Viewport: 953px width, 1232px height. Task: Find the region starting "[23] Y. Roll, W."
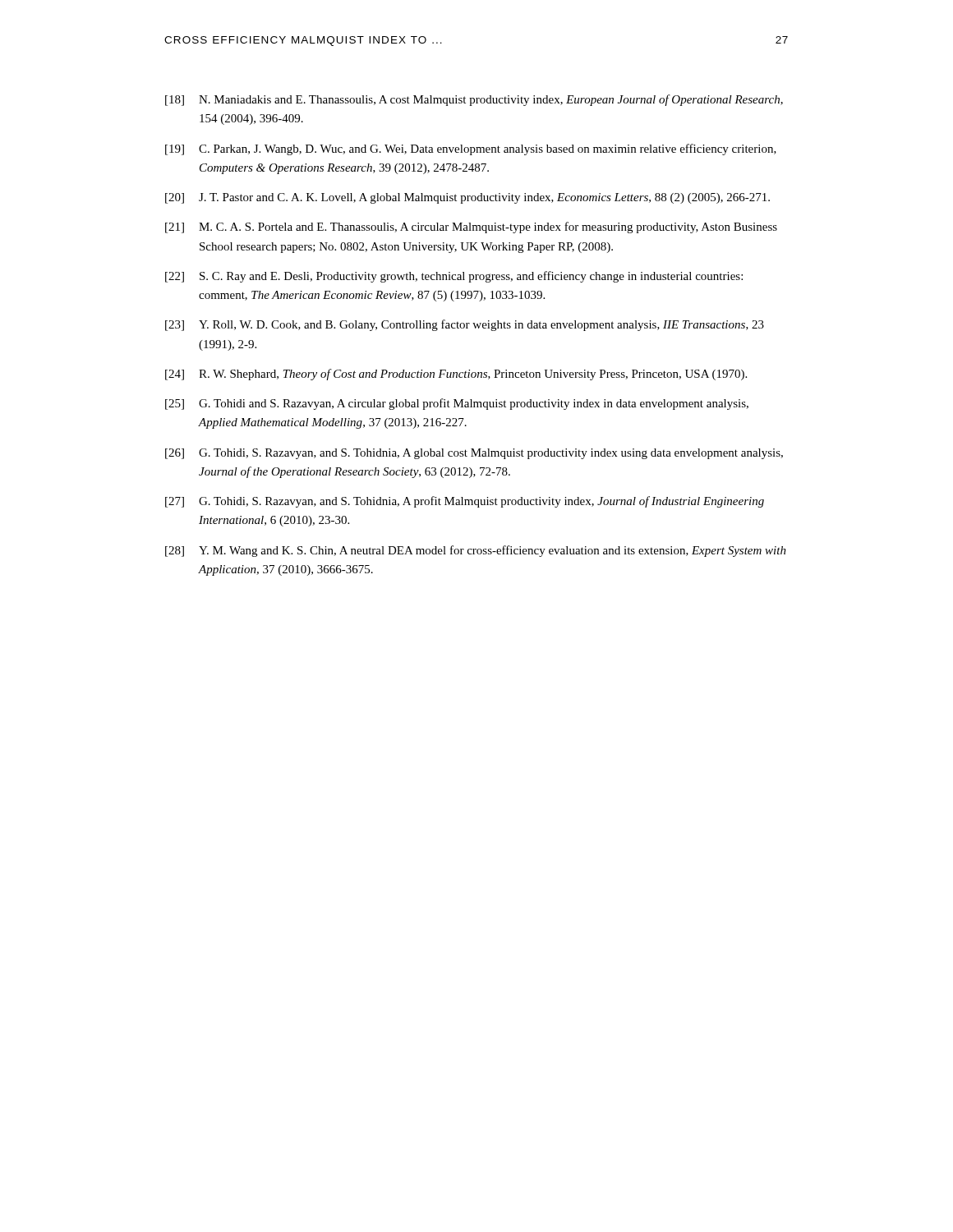click(476, 335)
